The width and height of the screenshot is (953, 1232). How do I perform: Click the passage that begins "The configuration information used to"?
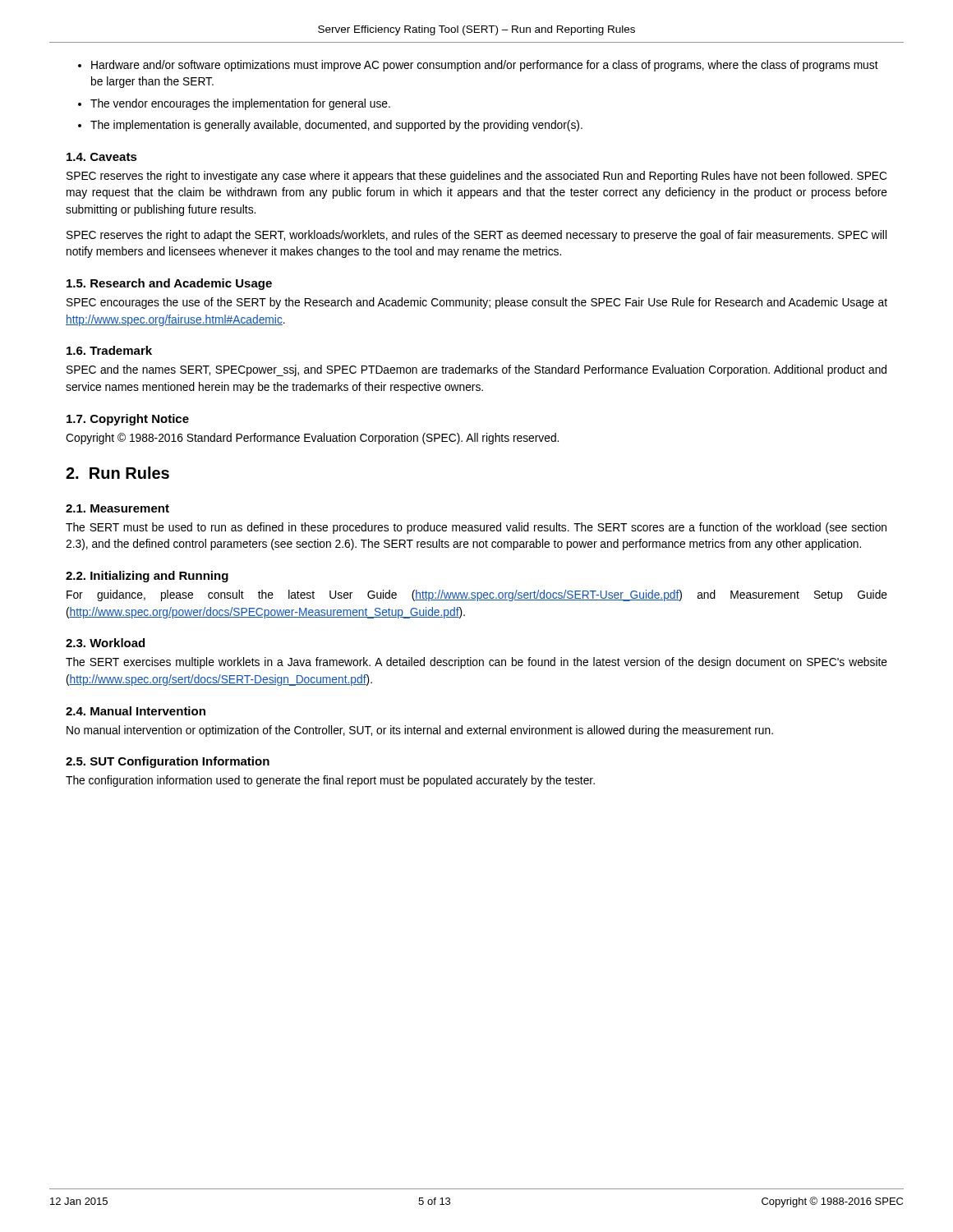tap(331, 781)
